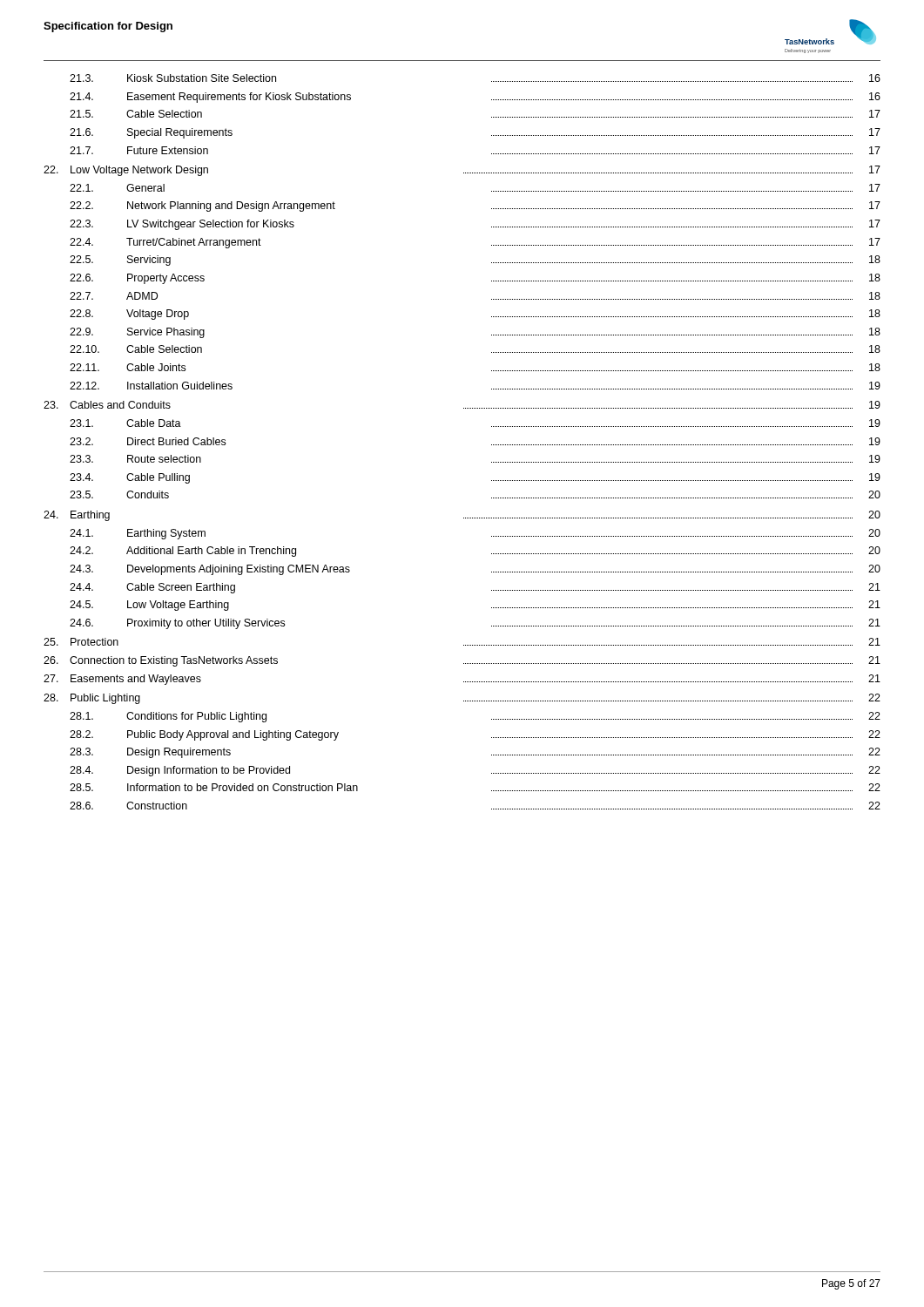Locate the block of text that opens with "21.7. Future Extension"
This screenshot has height=1307, width=924.
click(79, 150)
